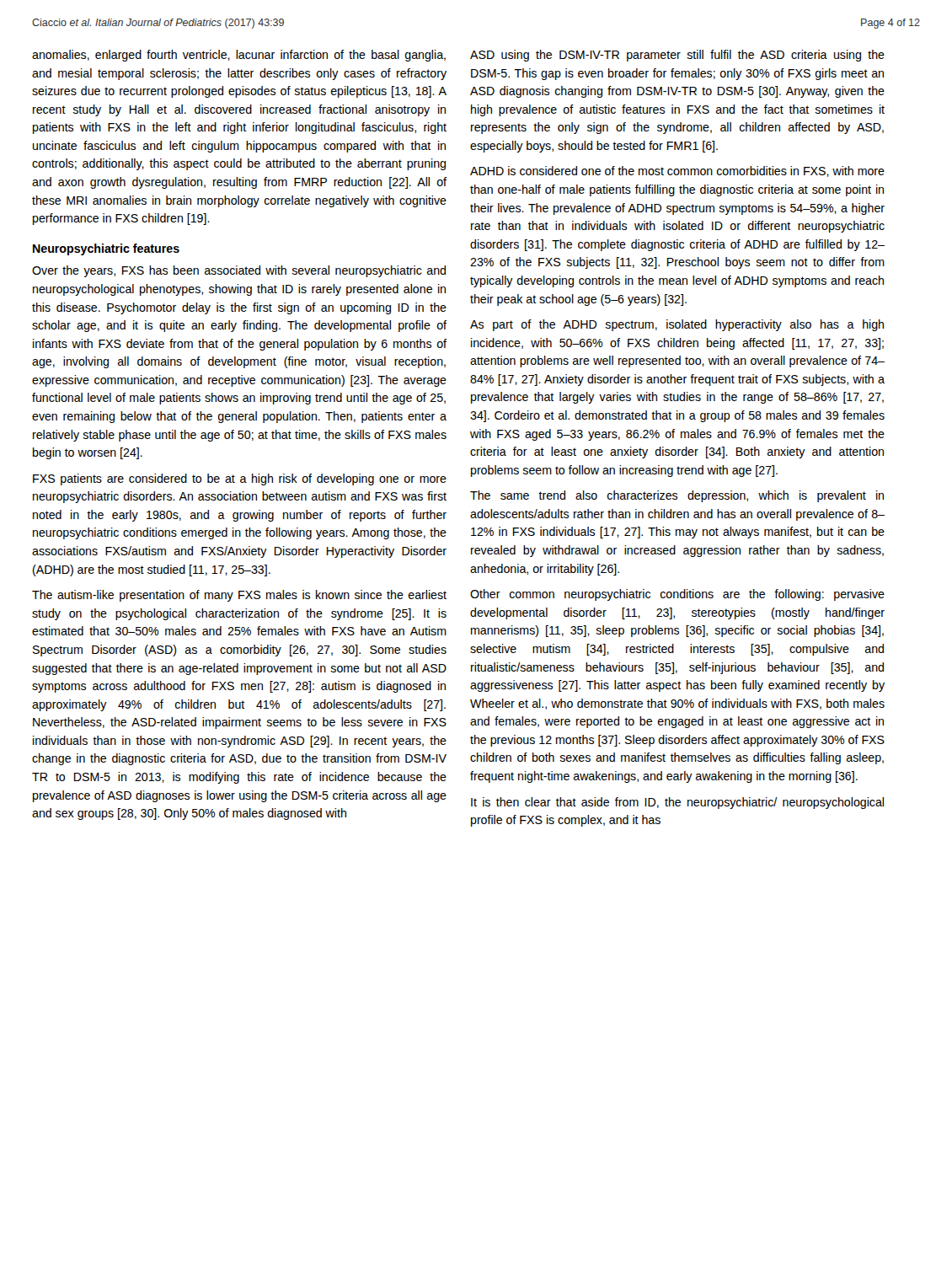Select the block starting "anomalies, enlarged fourth ventricle, lacunar"
The image size is (952, 1264).
(239, 137)
